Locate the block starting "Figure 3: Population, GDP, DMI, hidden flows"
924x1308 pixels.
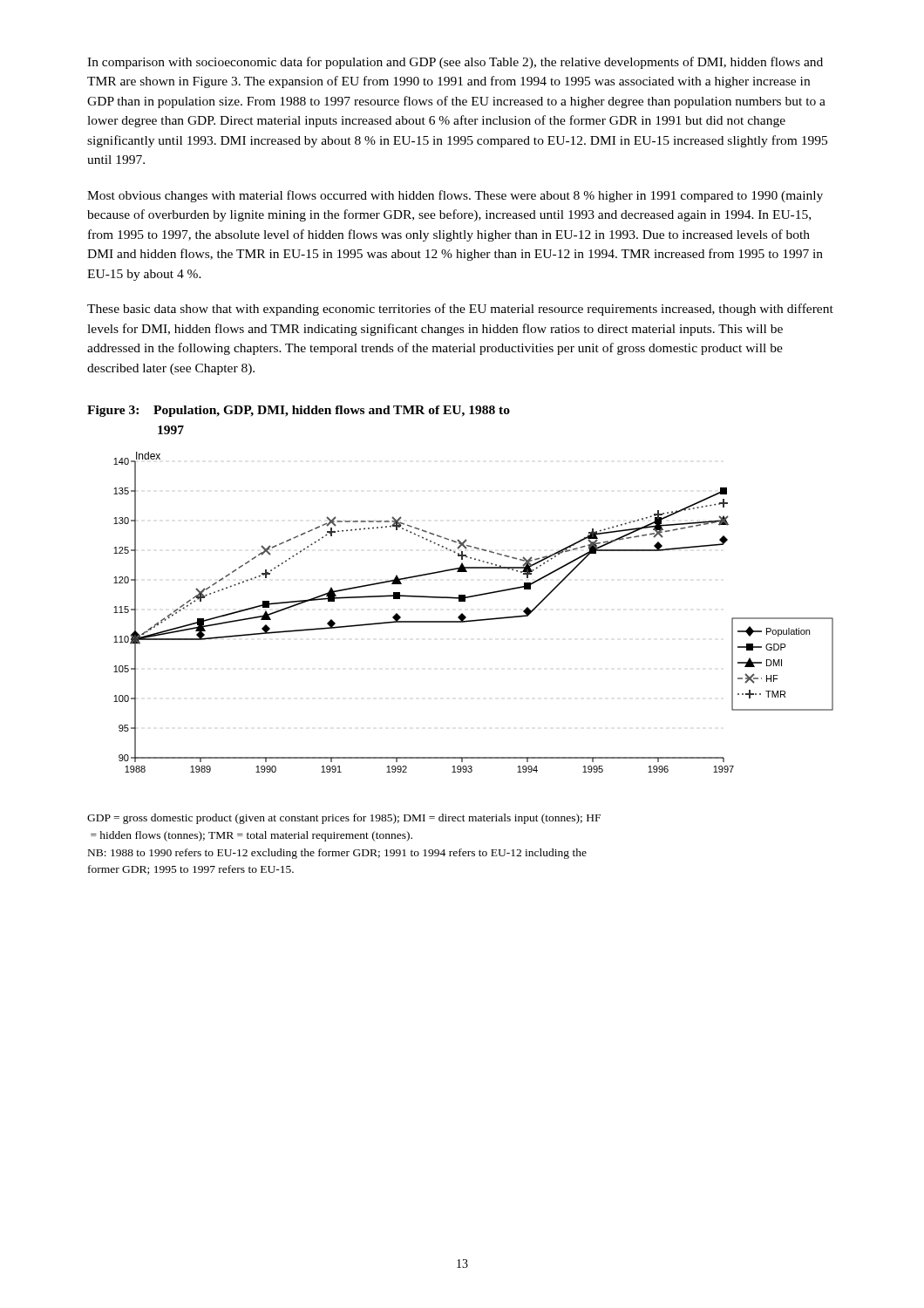pyautogui.click(x=299, y=419)
